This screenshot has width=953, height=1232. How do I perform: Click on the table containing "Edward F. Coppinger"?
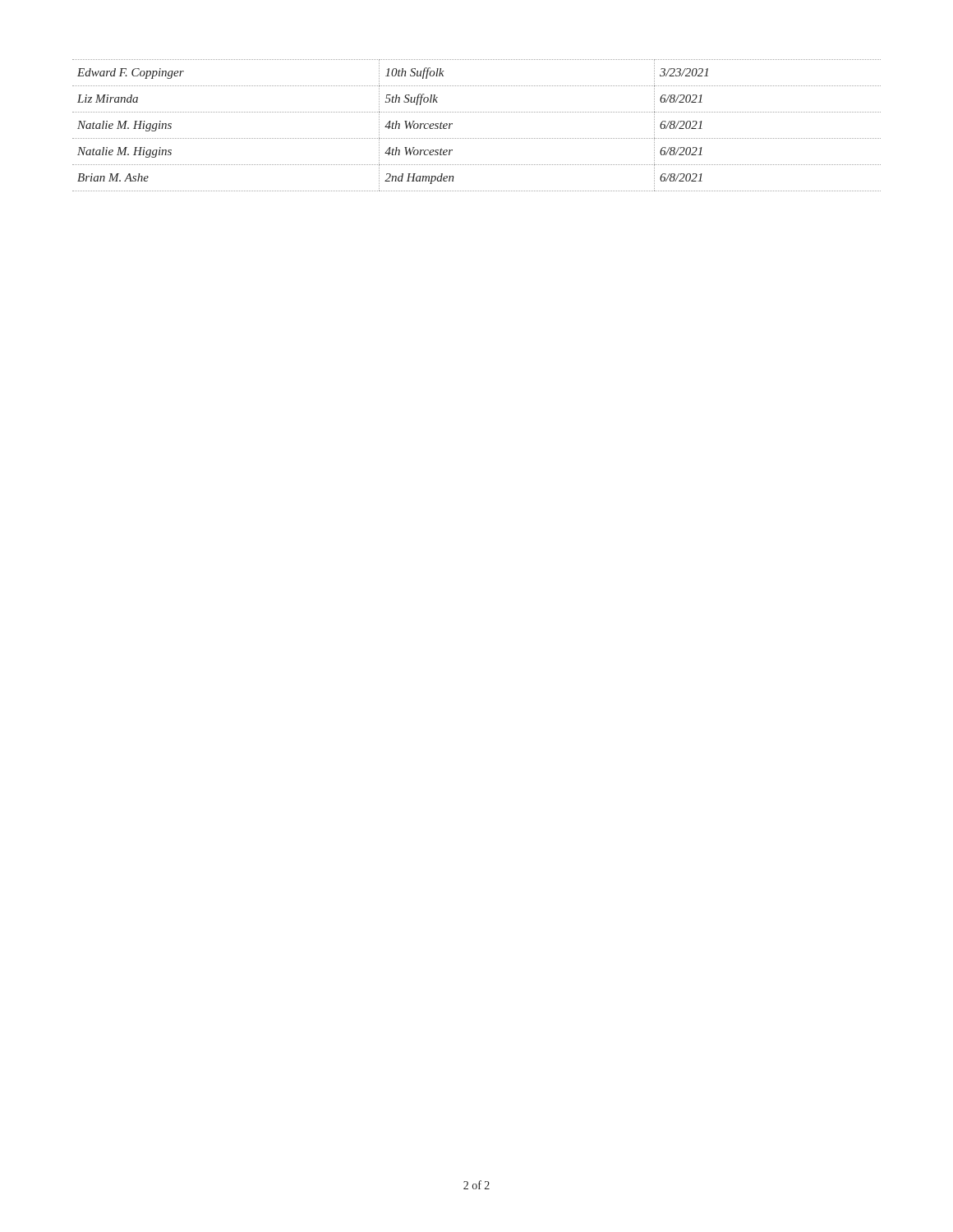coord(476,125)
